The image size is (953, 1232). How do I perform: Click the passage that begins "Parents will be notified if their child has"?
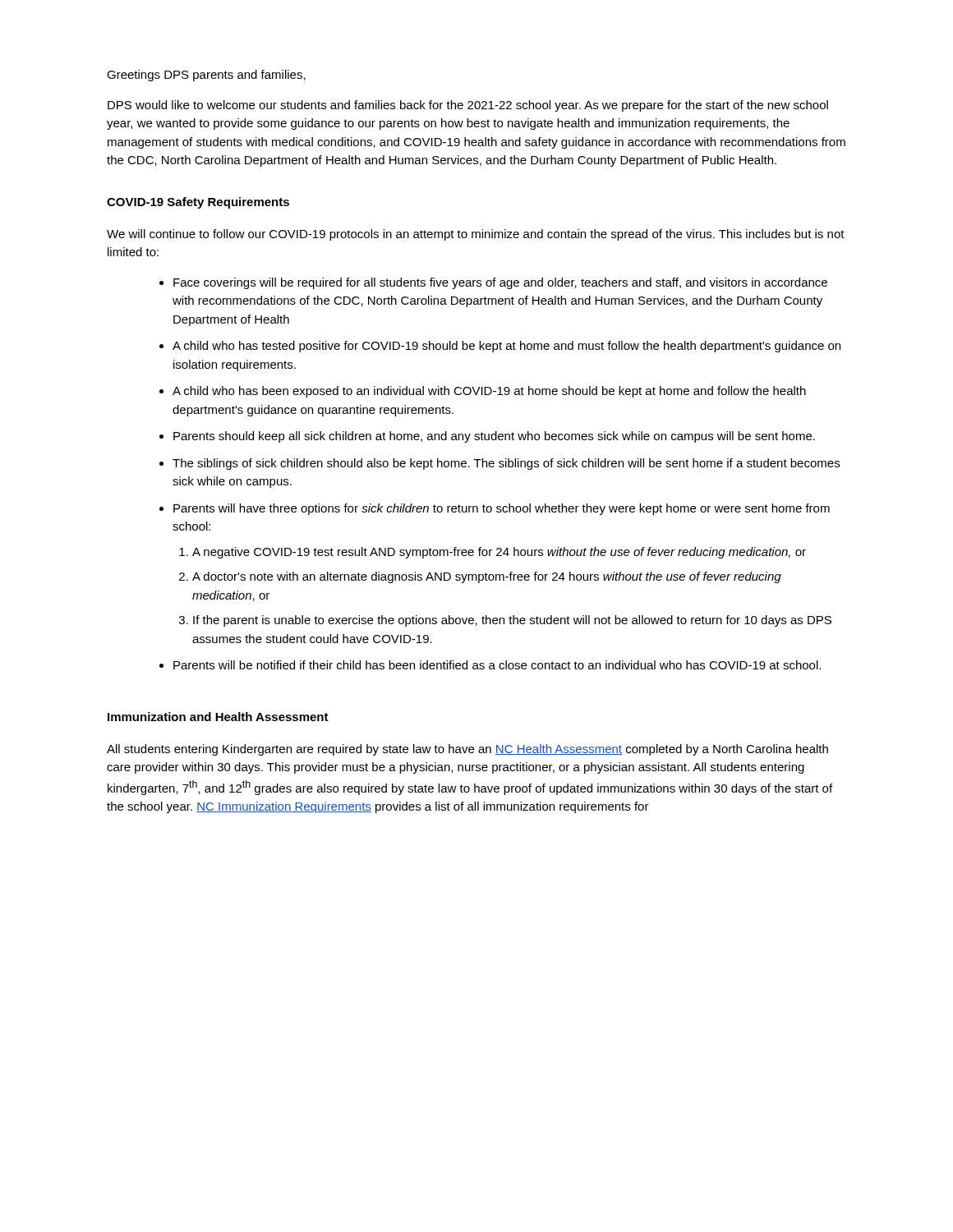click(x=509, y=666)
